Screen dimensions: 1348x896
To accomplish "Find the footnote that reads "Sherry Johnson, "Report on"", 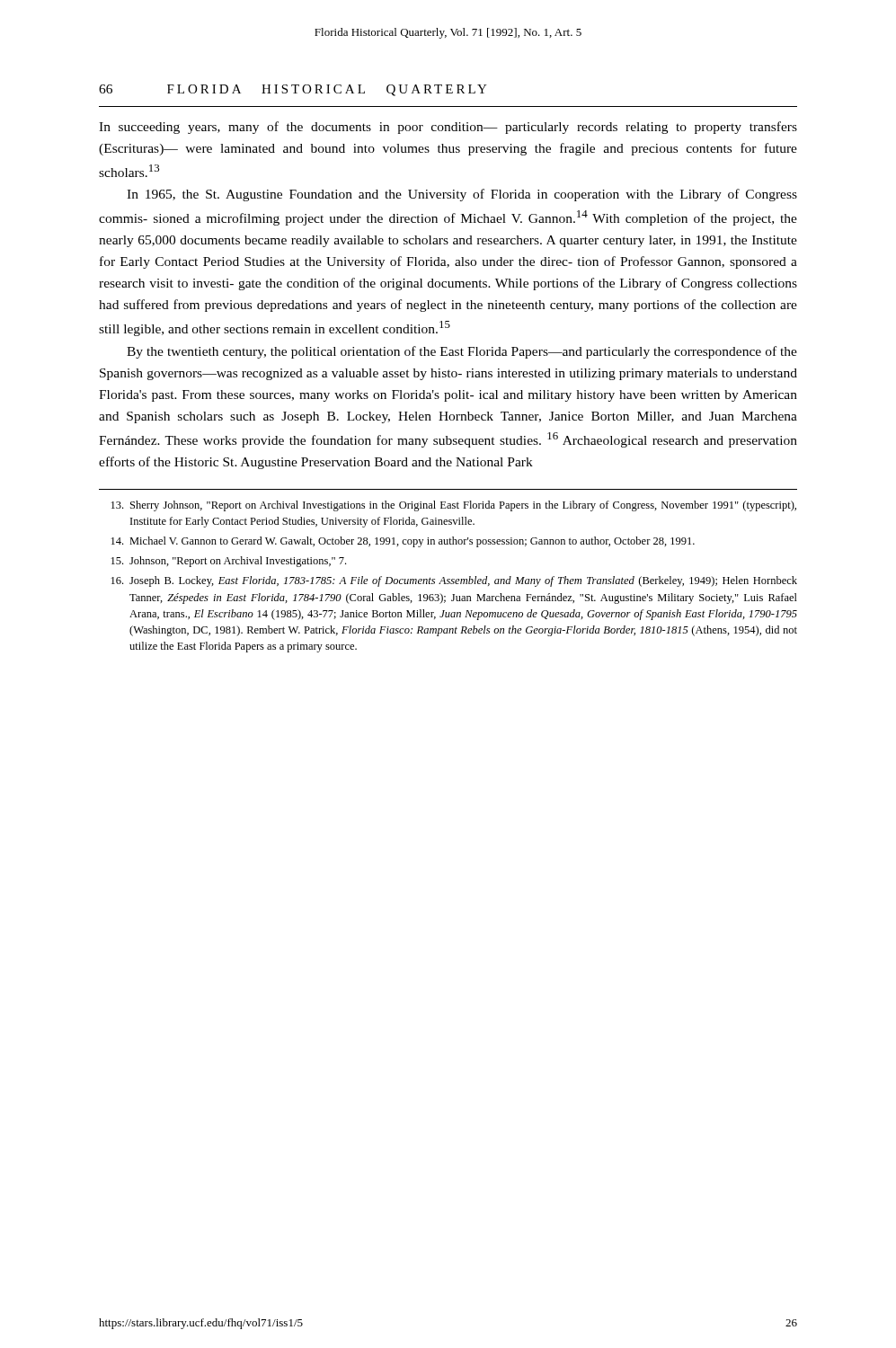I will pos(448,576).
